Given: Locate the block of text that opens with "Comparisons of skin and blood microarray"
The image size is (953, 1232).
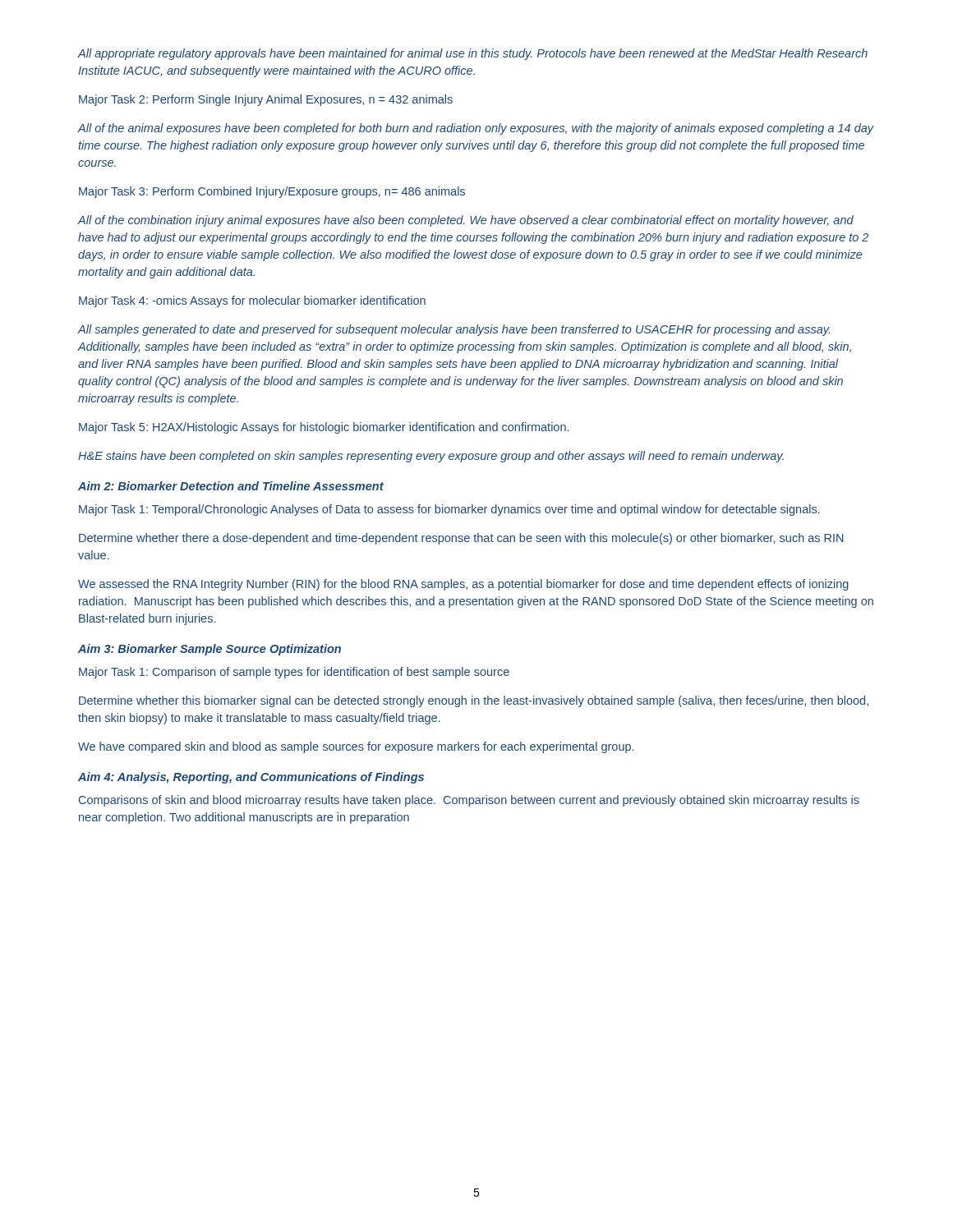Looking at the screenshot, I should tap(469, 809).
